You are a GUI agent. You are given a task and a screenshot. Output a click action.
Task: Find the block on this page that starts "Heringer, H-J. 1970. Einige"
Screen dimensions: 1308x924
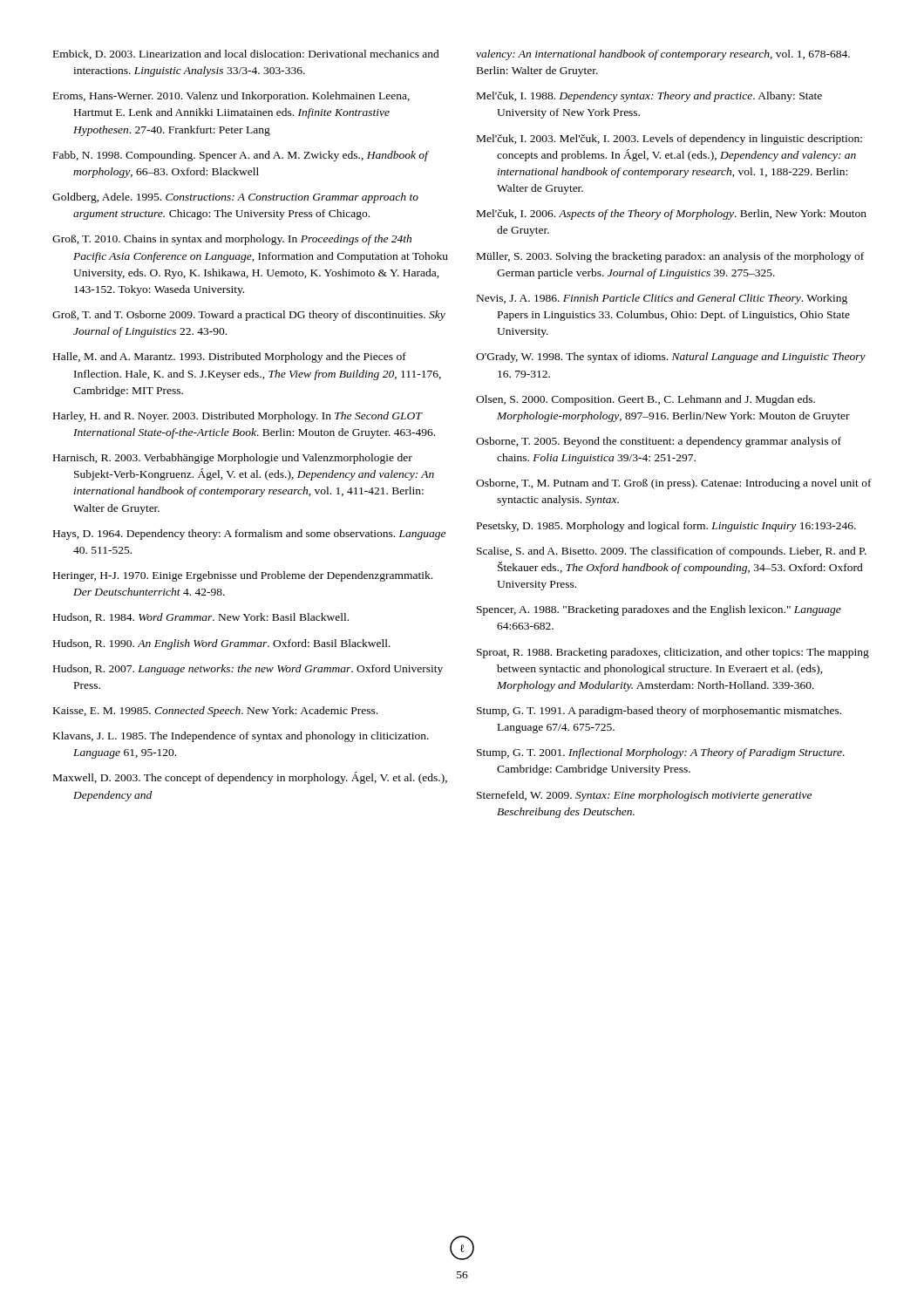click(243, 583)
